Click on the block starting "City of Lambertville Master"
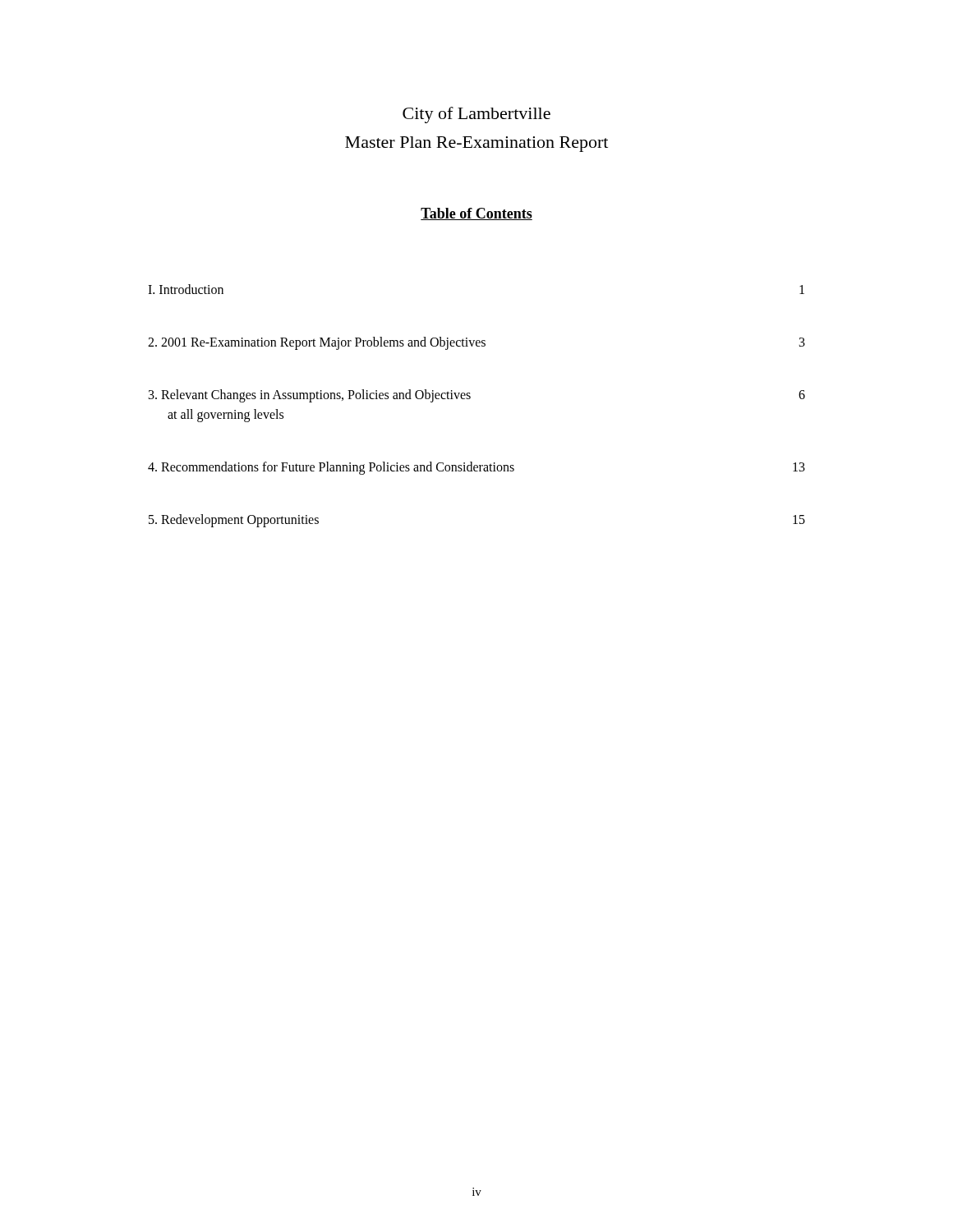 pos(476,127)
